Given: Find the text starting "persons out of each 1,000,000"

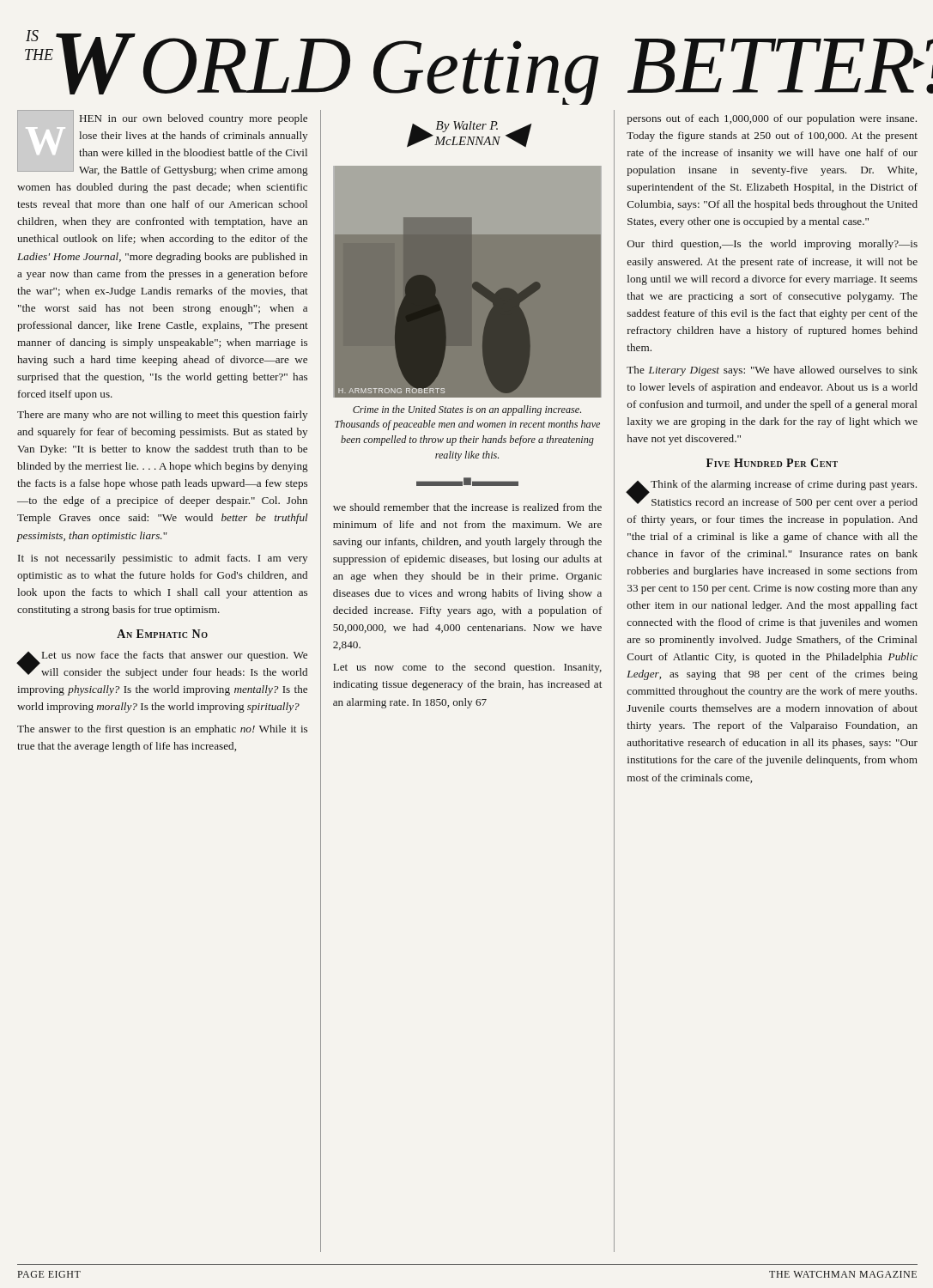Looking at the screenshot, I should click(x=772, y=279).
